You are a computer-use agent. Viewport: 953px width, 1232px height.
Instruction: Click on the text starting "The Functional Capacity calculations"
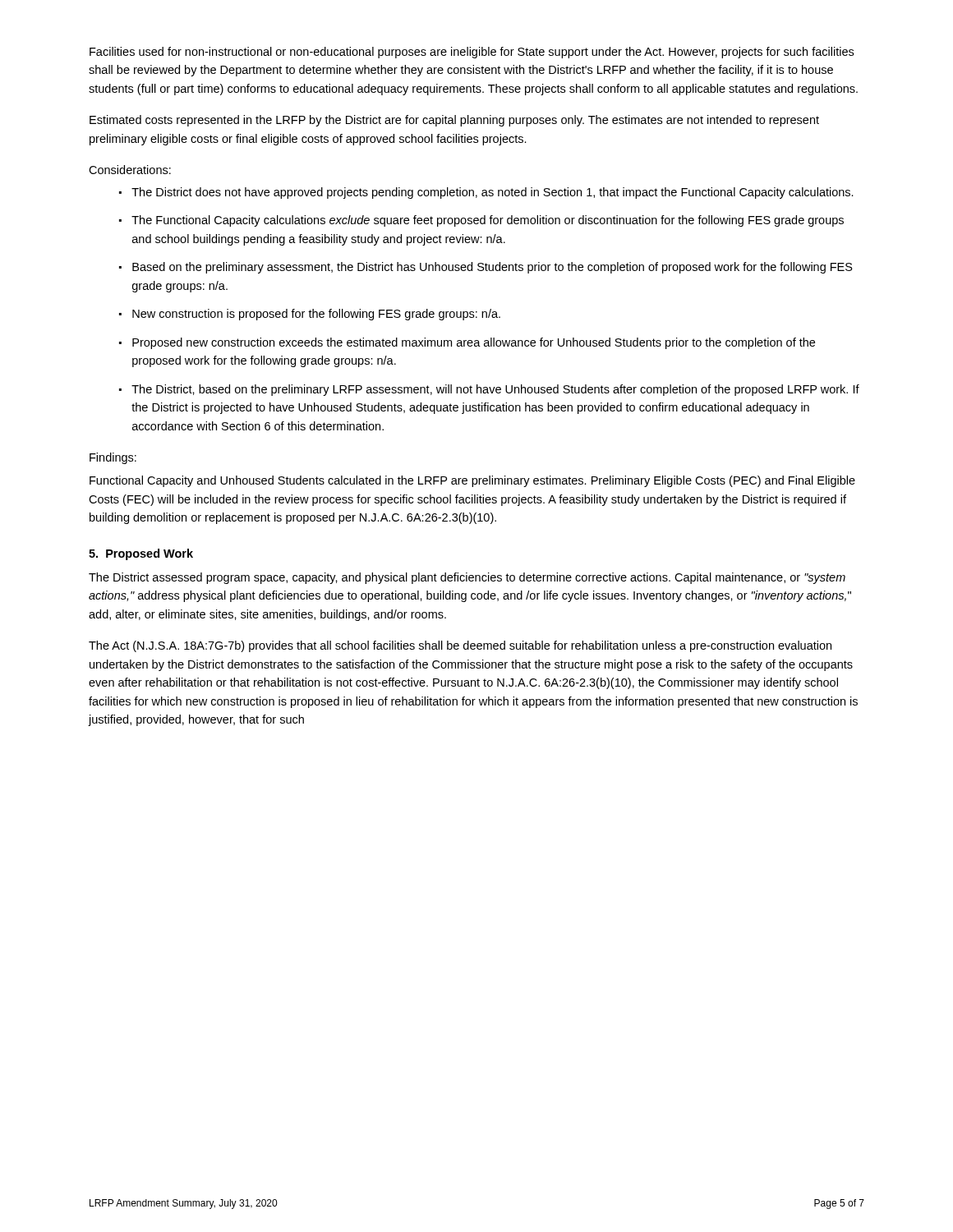coord(498,230)
